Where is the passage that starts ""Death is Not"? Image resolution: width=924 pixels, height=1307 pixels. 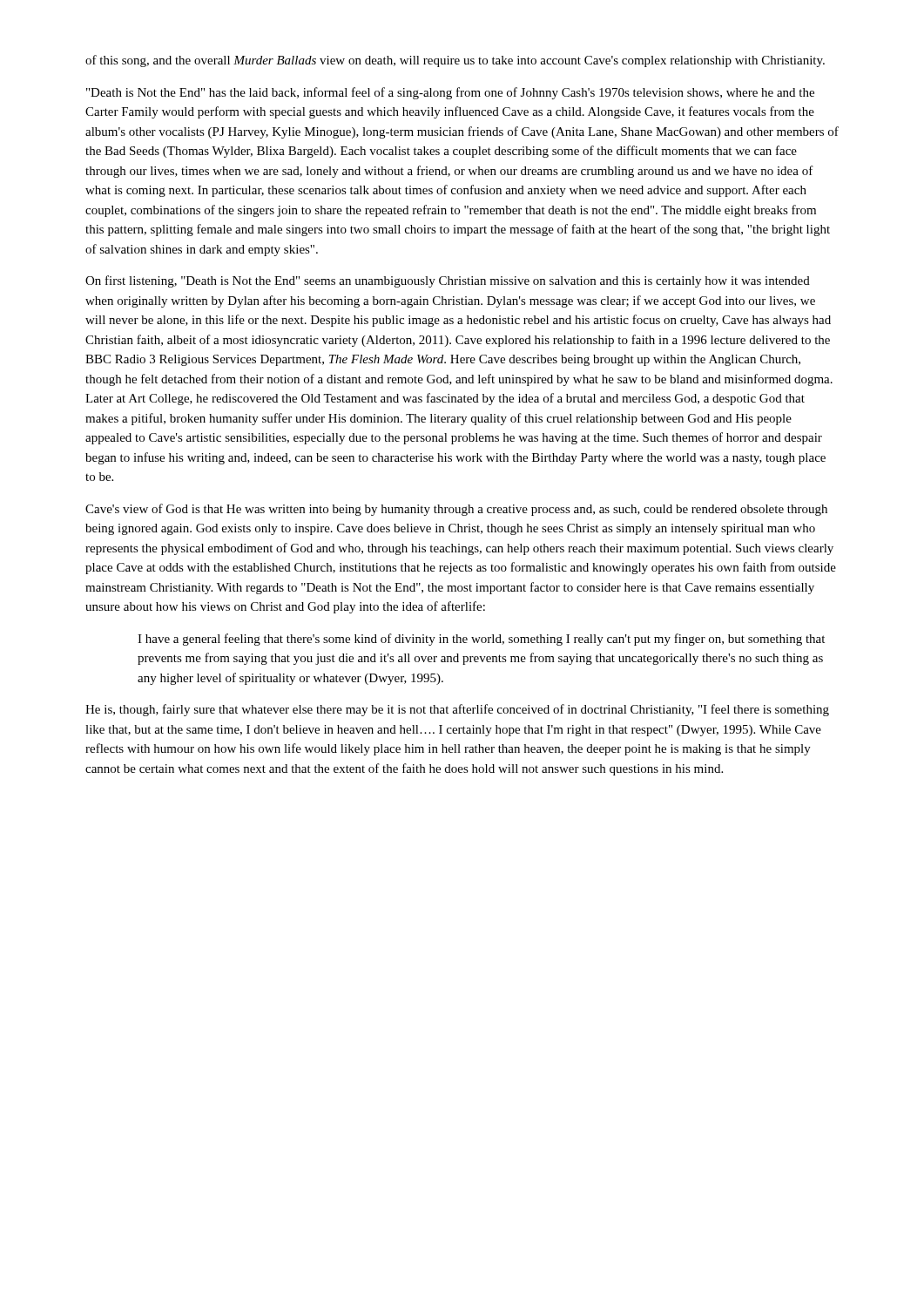point(462,170)
